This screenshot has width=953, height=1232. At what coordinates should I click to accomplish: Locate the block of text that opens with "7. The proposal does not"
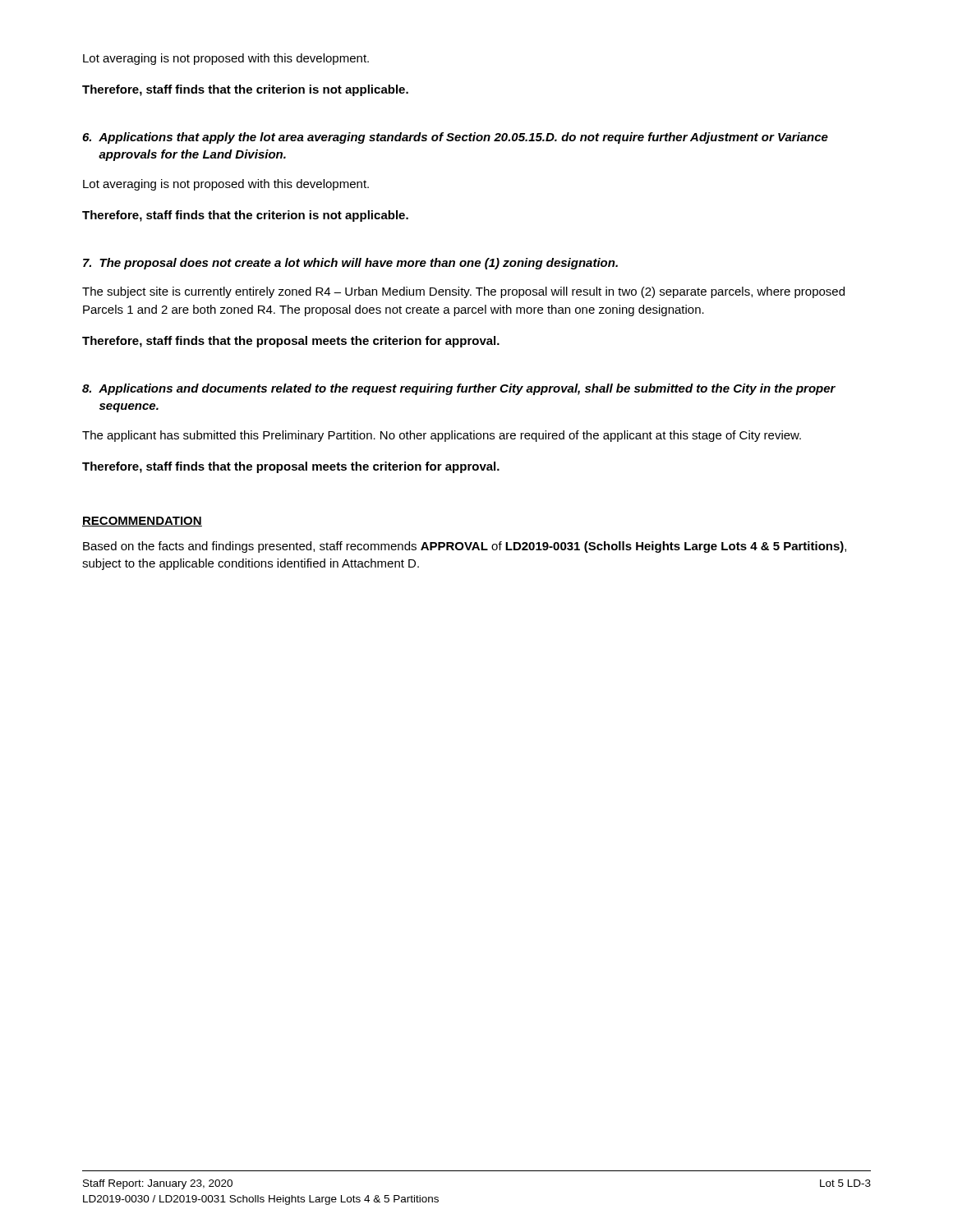click(x=350, y=262)
